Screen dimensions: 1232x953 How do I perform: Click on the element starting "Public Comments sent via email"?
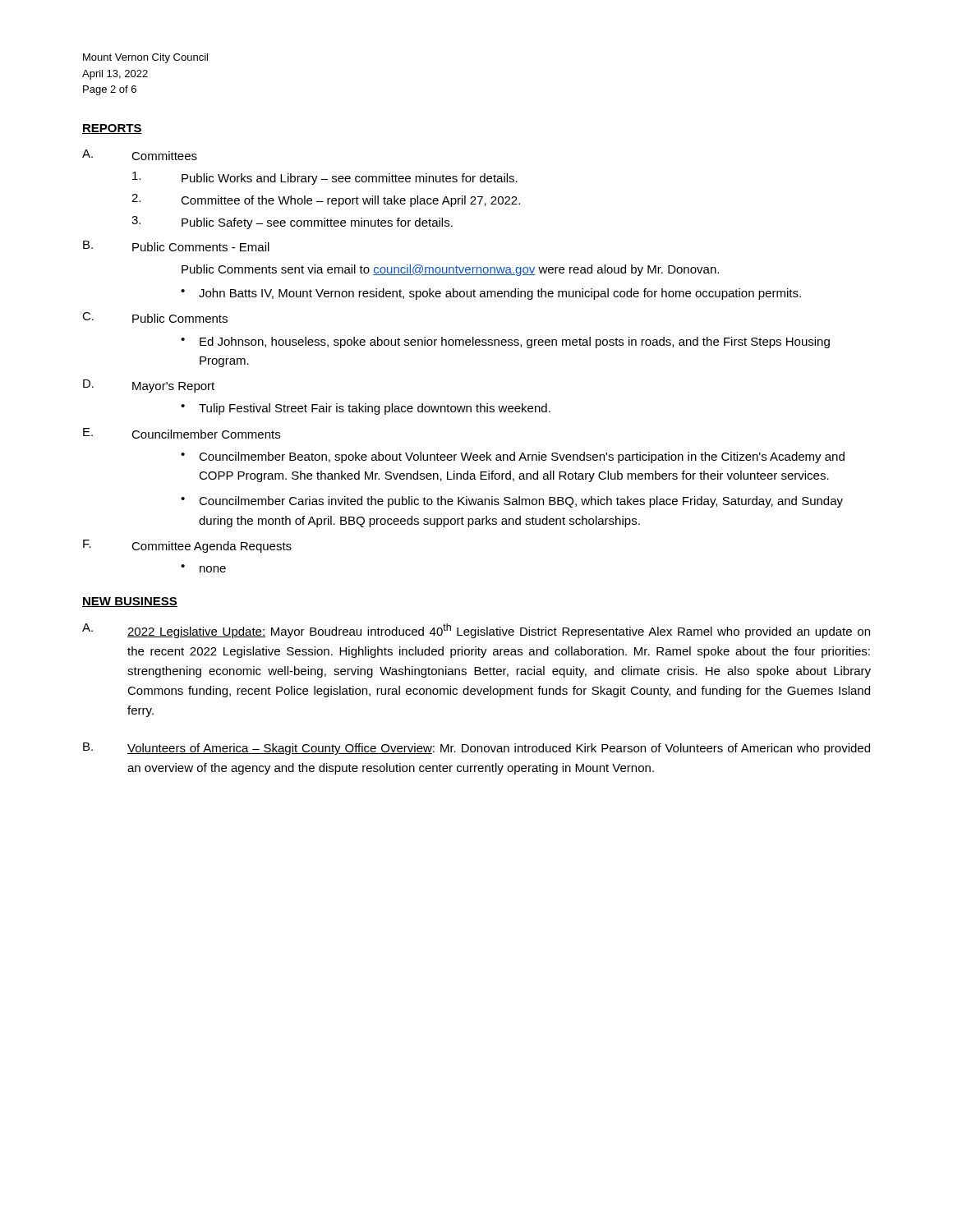[x=450, y=269]
